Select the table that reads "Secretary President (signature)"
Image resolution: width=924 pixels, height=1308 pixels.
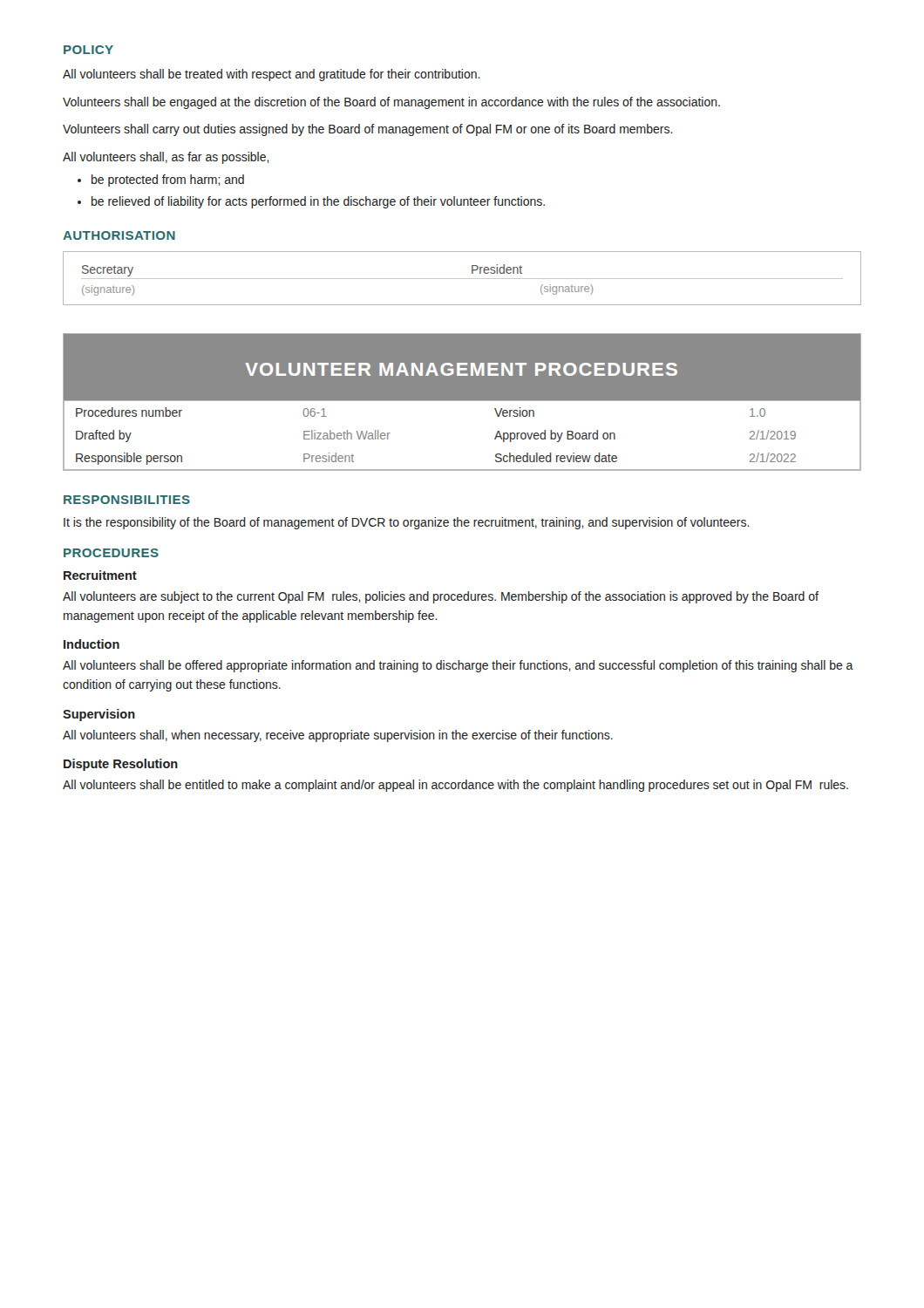pyautogui.click(x=462, y=278)
